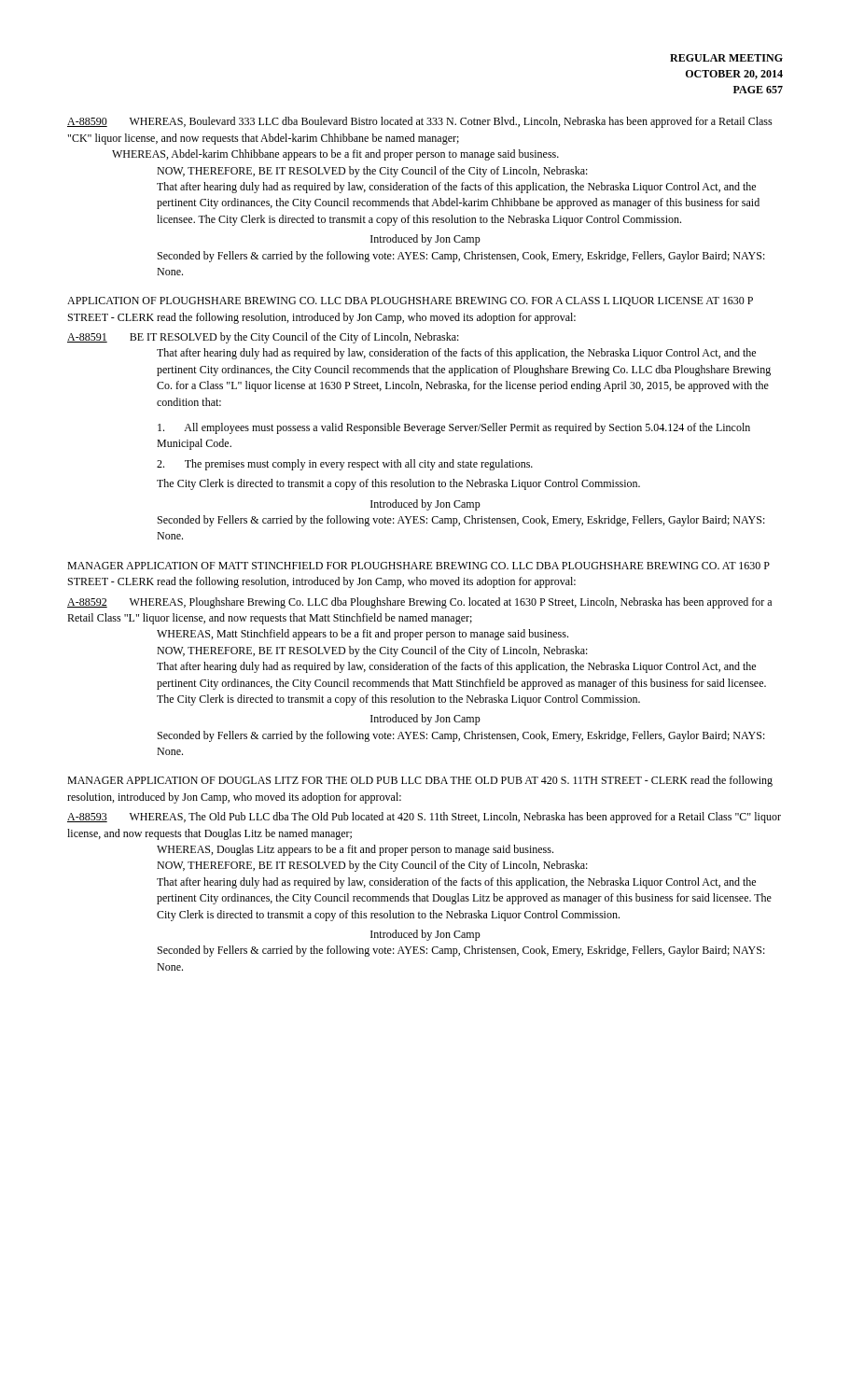Click on the text block containing "A-88590 WHEREAS, Boulevard 333 LLC dba Boulevard Bistro"
Image resolution: width=850 pixels, height=1400 pixels.
(425, 197)
